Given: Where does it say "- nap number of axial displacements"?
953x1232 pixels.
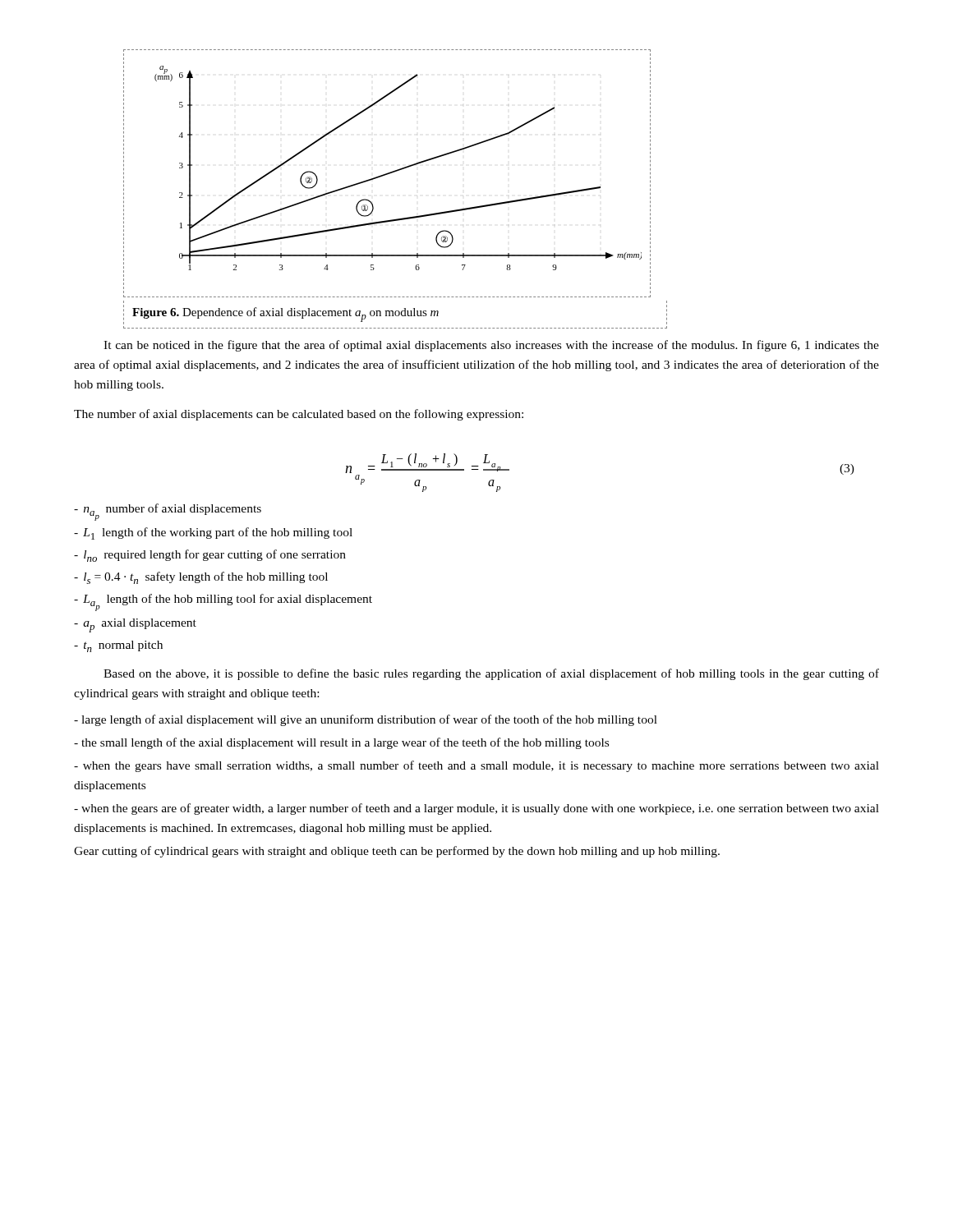Looking at the screenshot, I should coord(168,511).
